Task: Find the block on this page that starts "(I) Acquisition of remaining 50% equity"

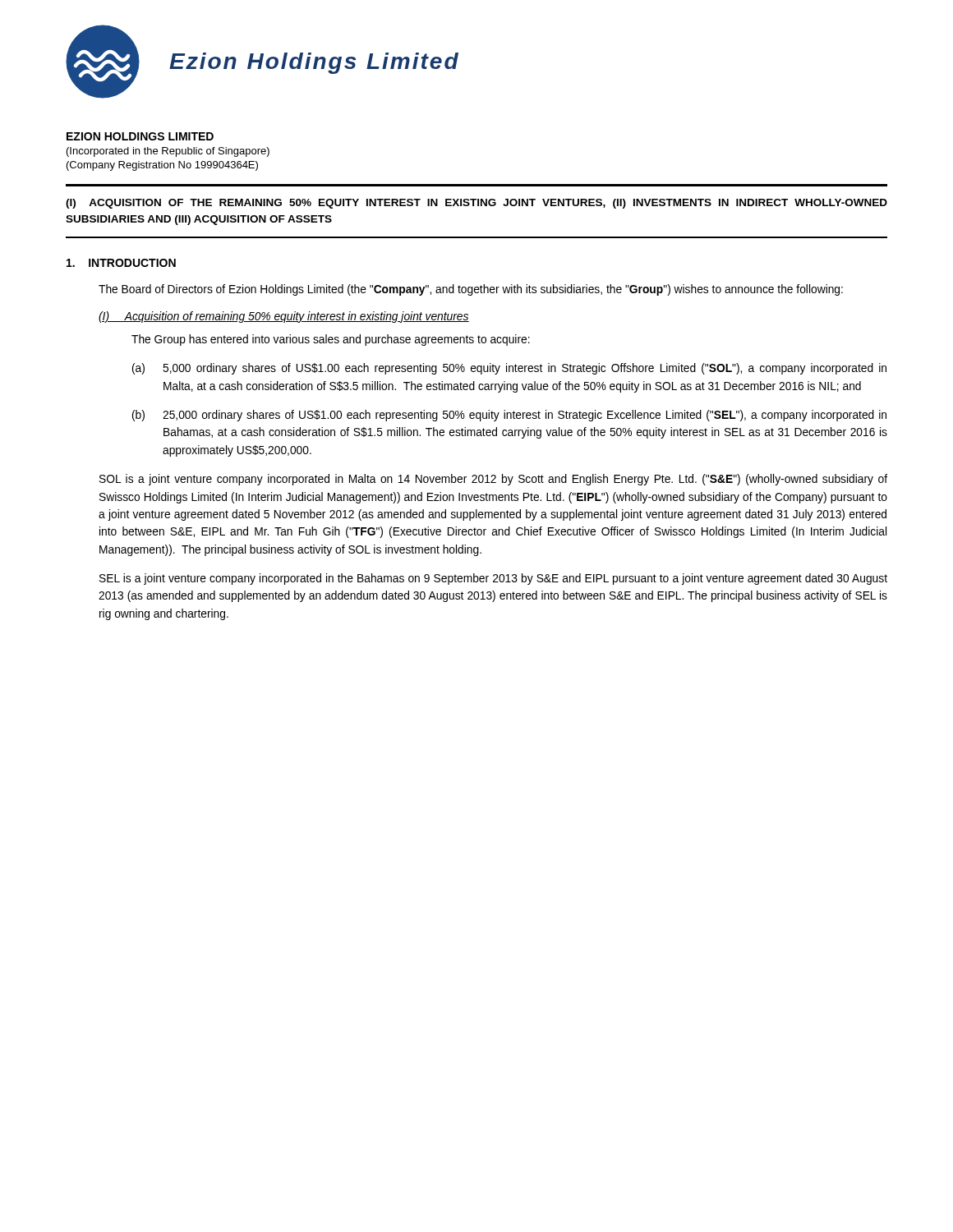Action: click(284, 317)
